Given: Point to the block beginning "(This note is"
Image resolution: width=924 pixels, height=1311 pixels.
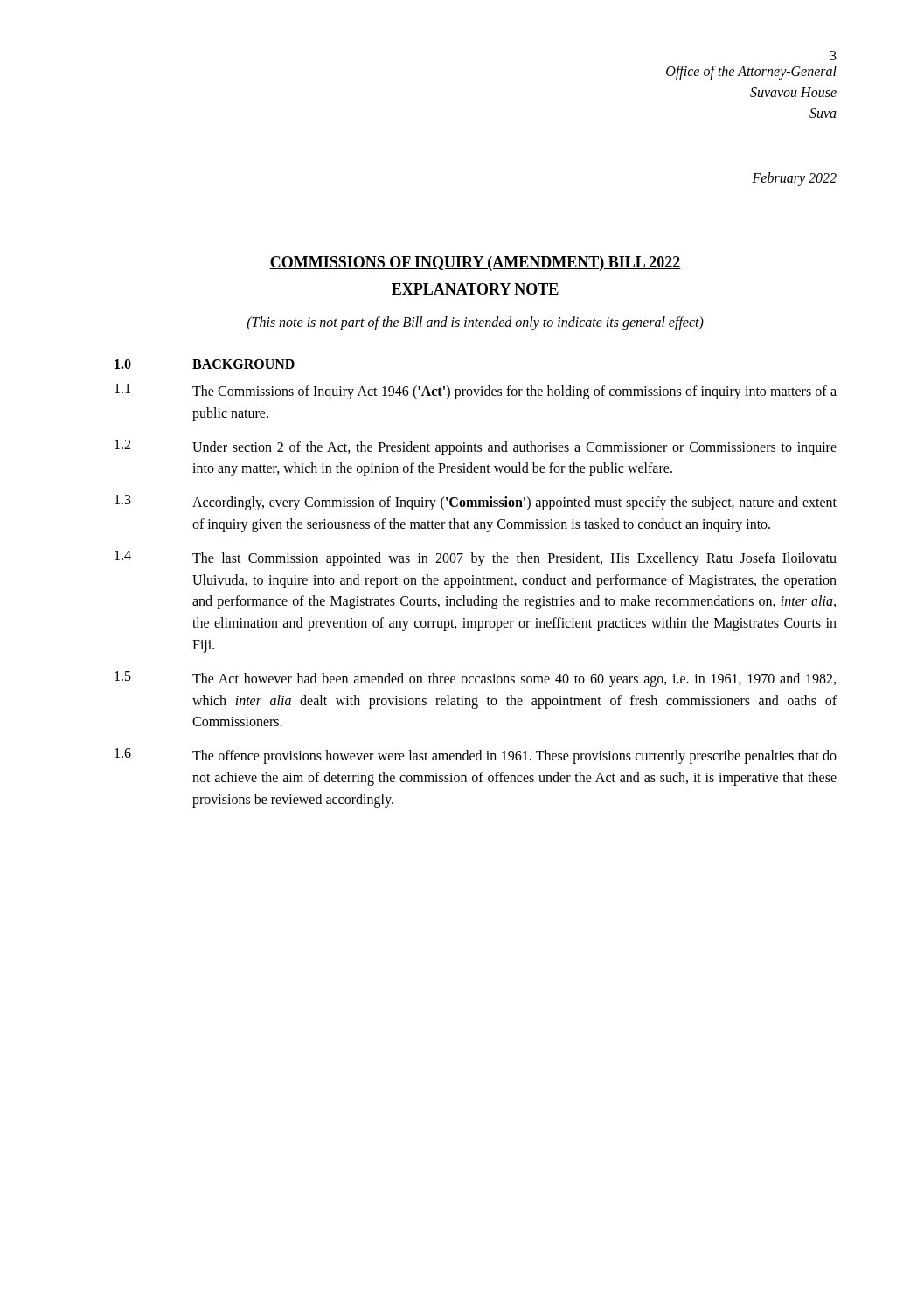Looking at the screenshot, I should [x=475, y=322].
